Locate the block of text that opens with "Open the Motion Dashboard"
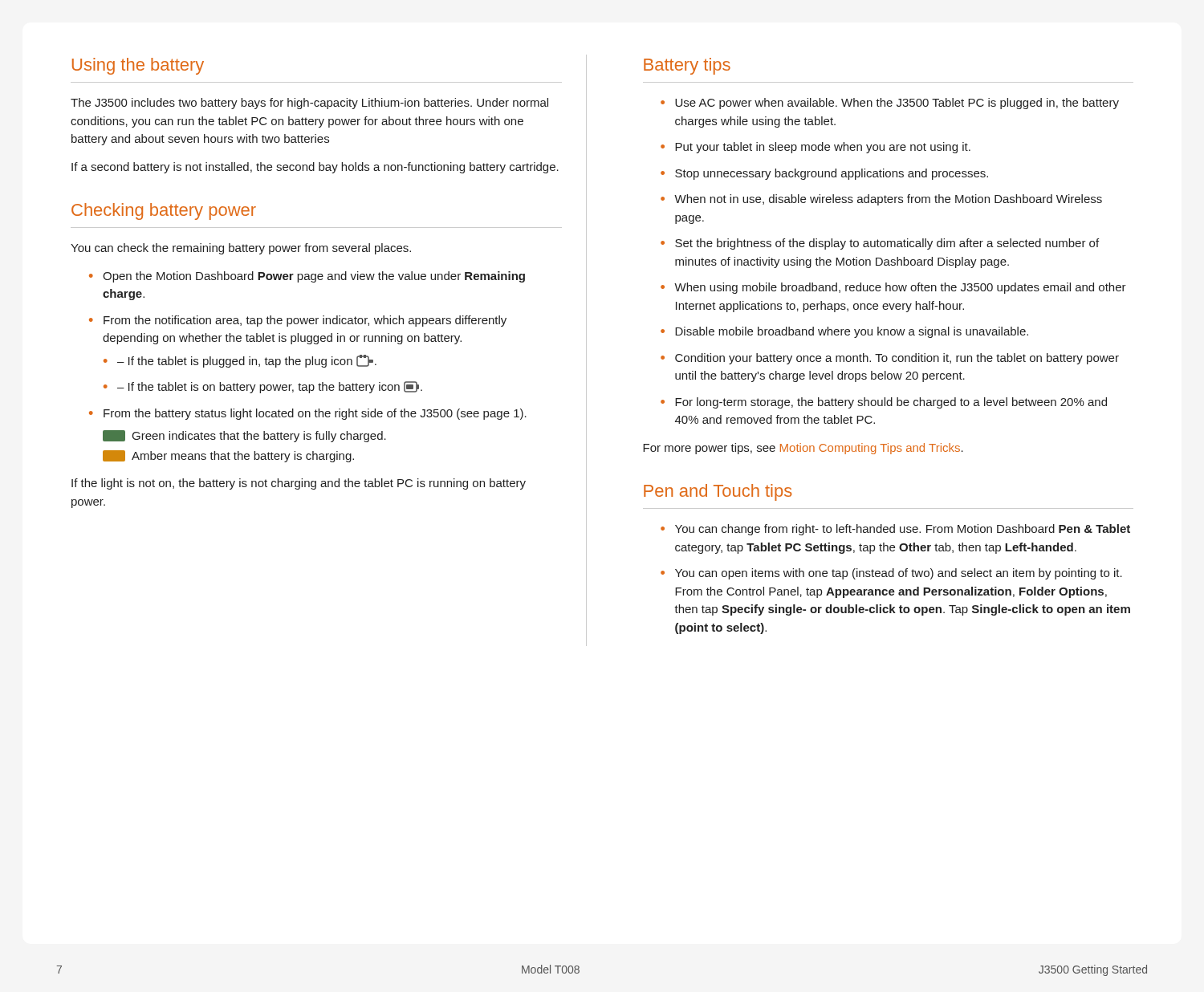Viewport: 1204px width, 992px height. click(x=314, y=284)
